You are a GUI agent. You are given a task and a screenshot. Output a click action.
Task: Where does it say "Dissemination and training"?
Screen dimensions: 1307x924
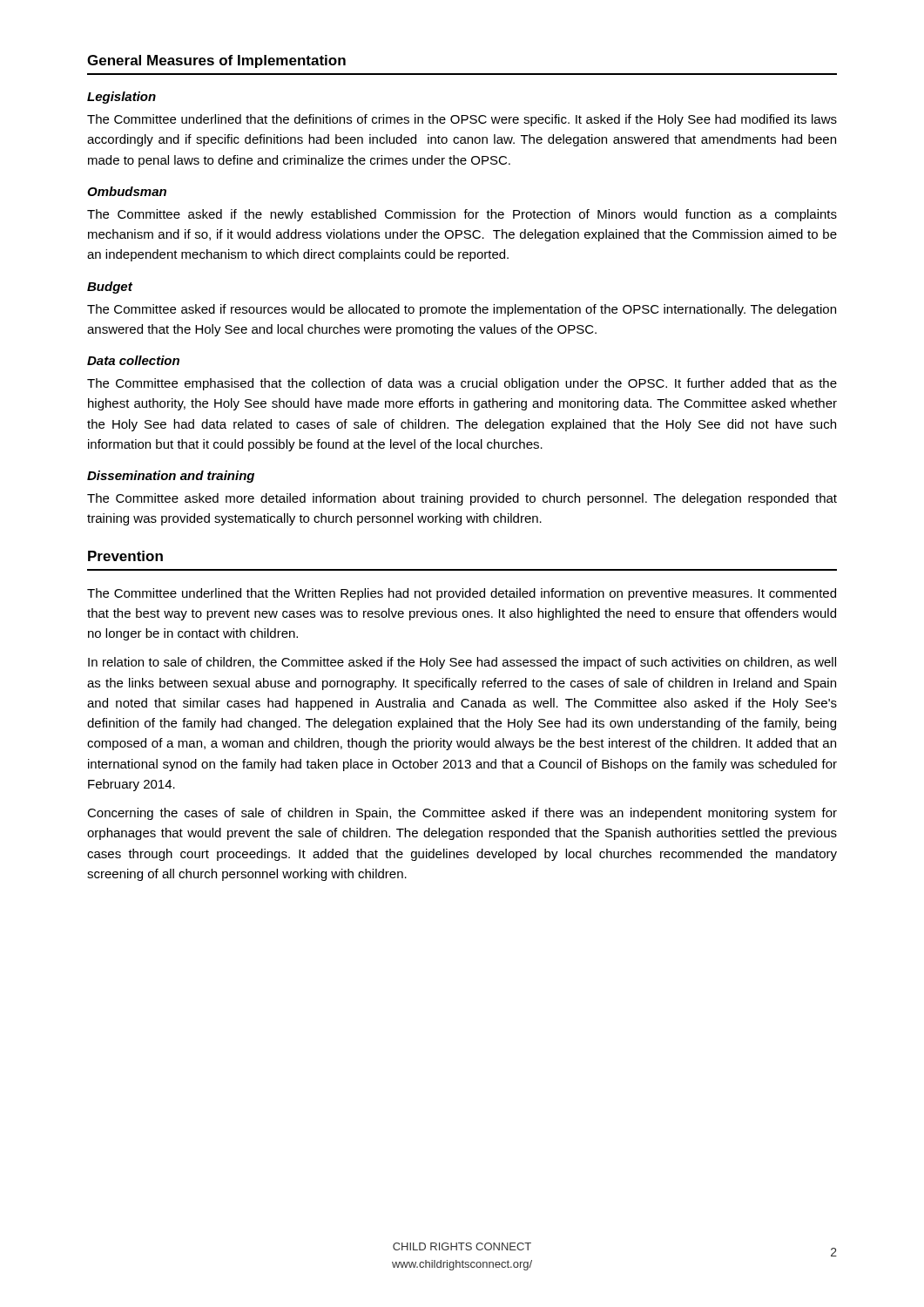click(171, 475)
